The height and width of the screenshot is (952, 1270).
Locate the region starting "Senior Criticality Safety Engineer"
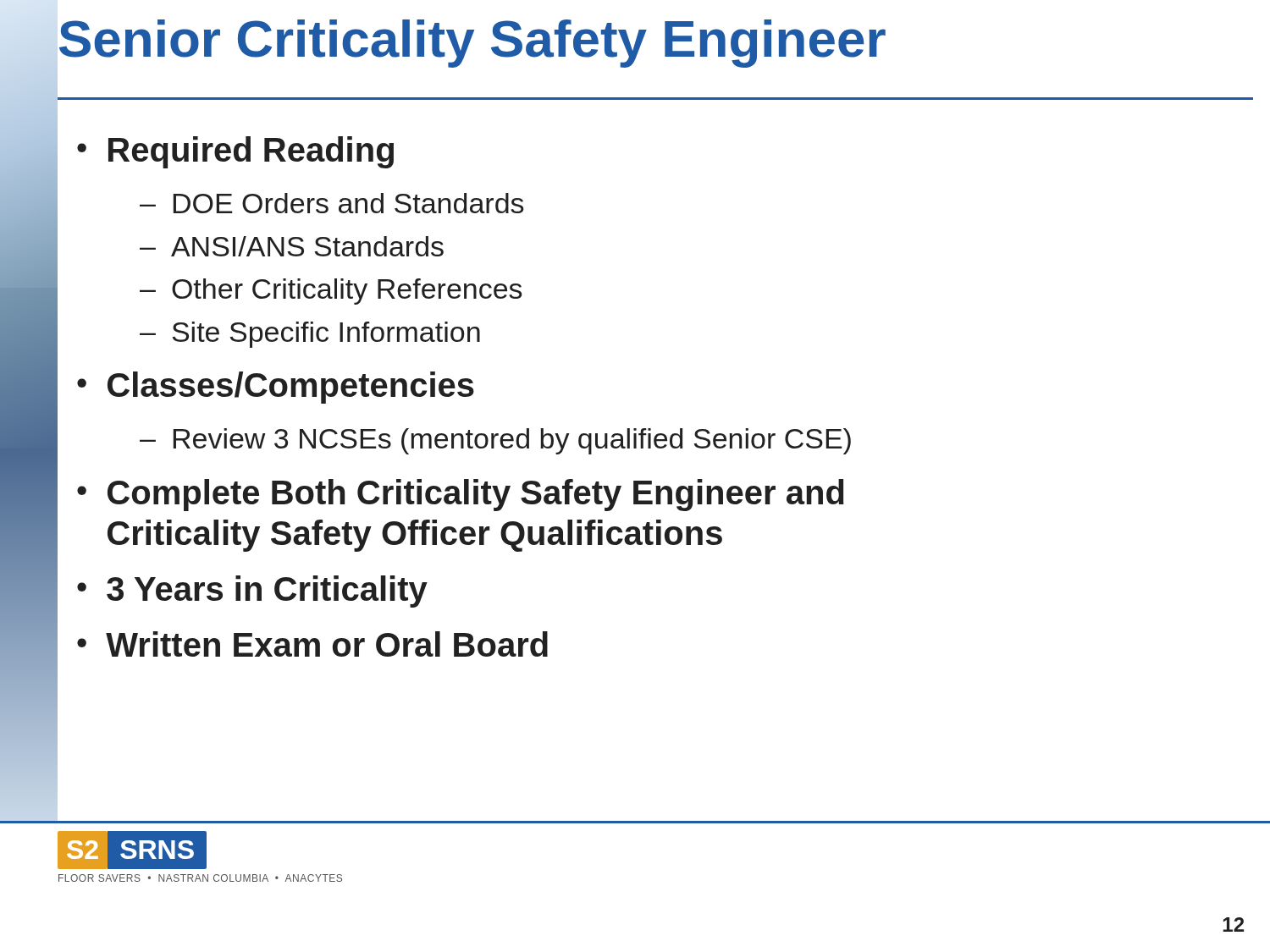pyautogui.click(x=472, y=39)
